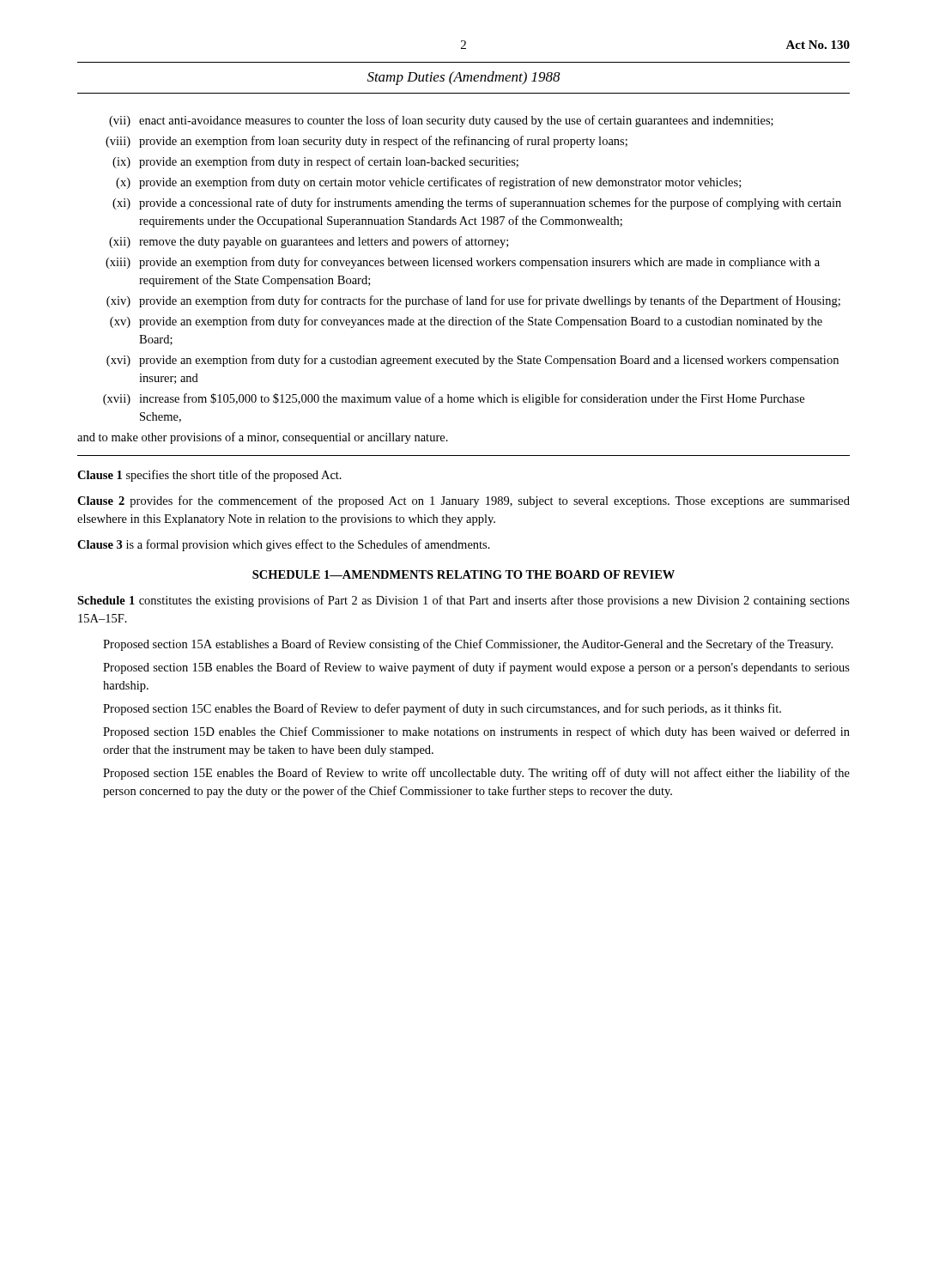Viewport: 927px width, 1288px height.
Task: Point to the text block starting "(xvii) increase from $105,000 to $125,000"
Action: pyautogui.click(x=464, y=408)
